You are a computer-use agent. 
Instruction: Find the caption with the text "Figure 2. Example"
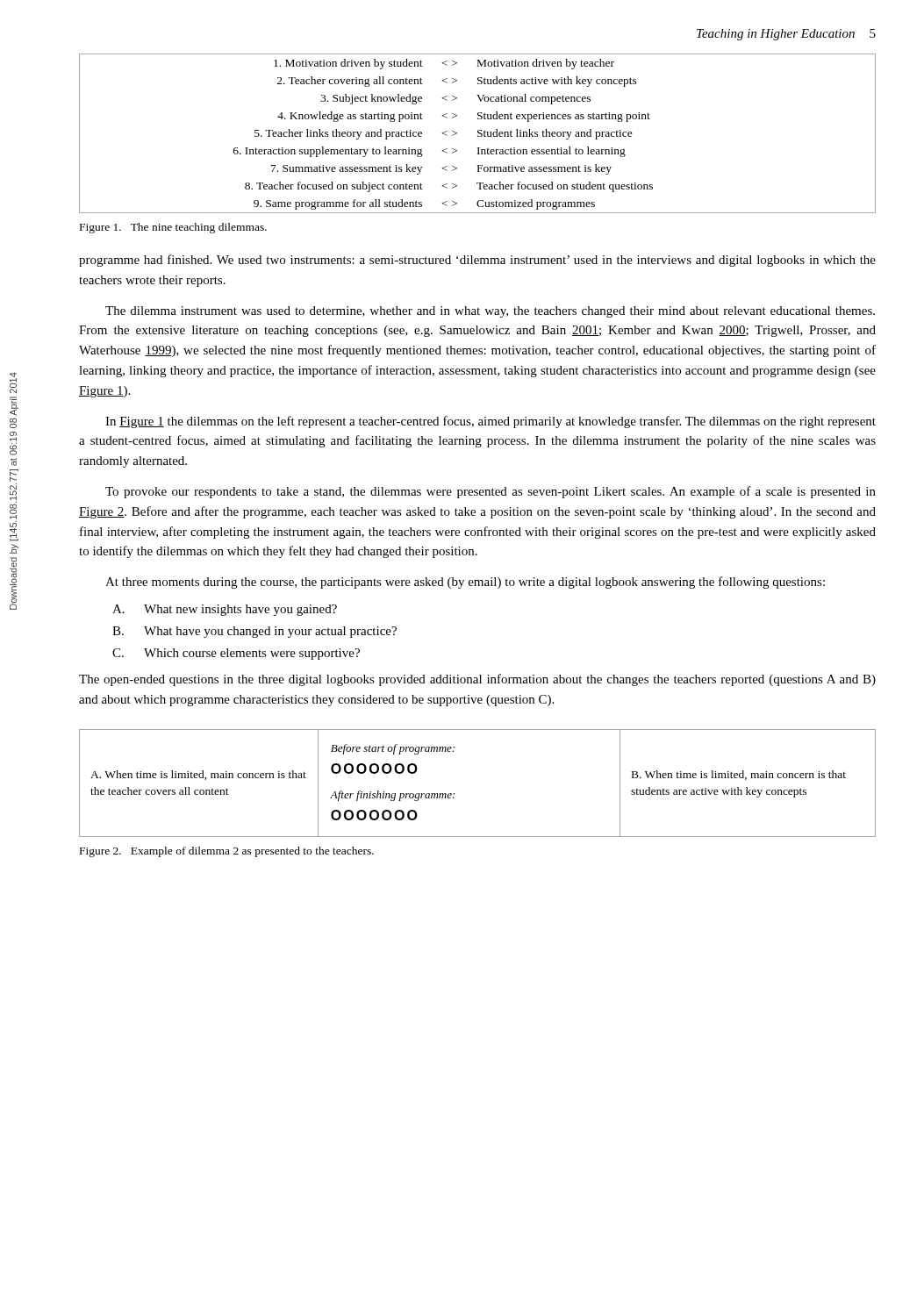[x=227, y=850]
